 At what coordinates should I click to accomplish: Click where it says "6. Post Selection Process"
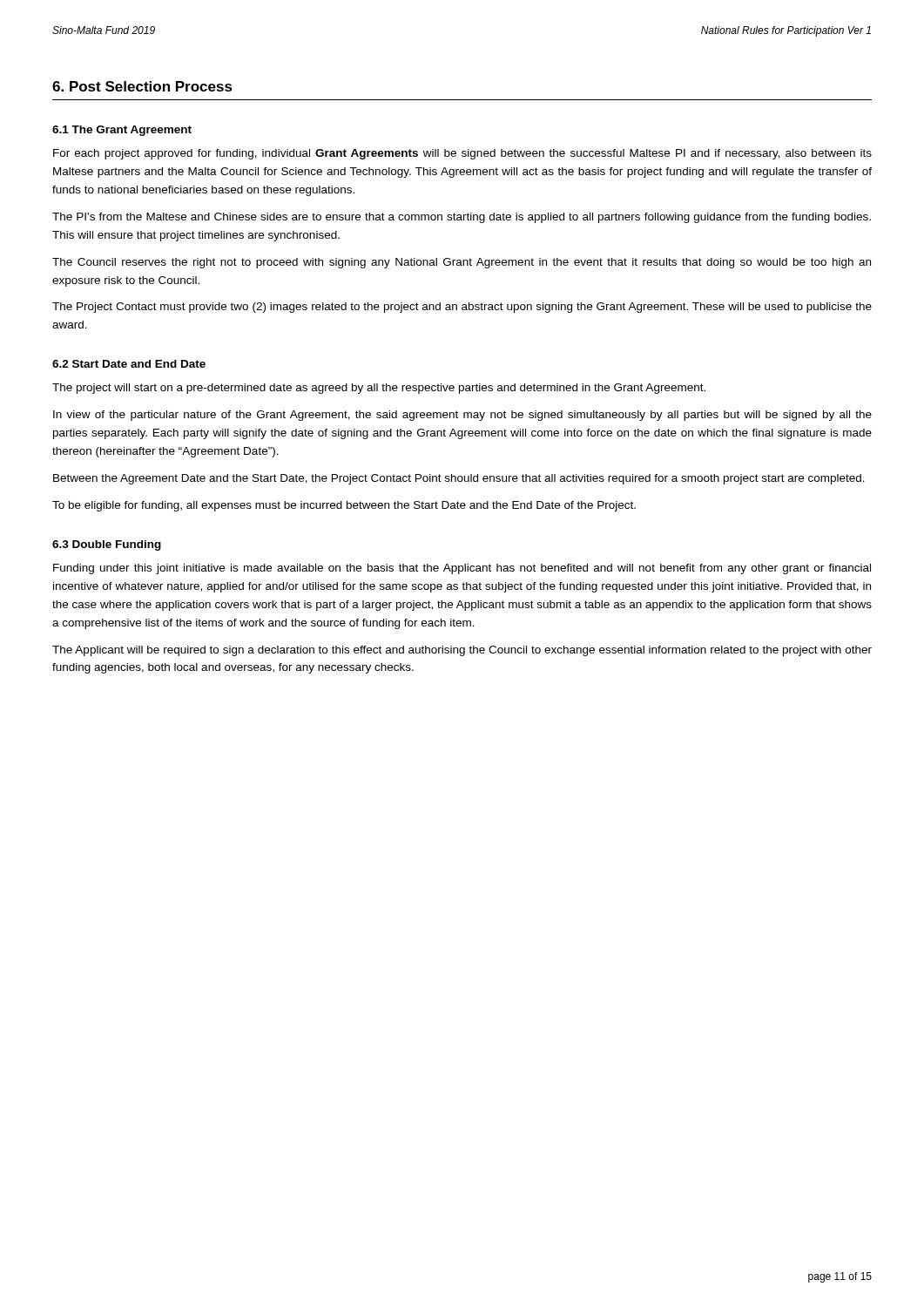142,86
